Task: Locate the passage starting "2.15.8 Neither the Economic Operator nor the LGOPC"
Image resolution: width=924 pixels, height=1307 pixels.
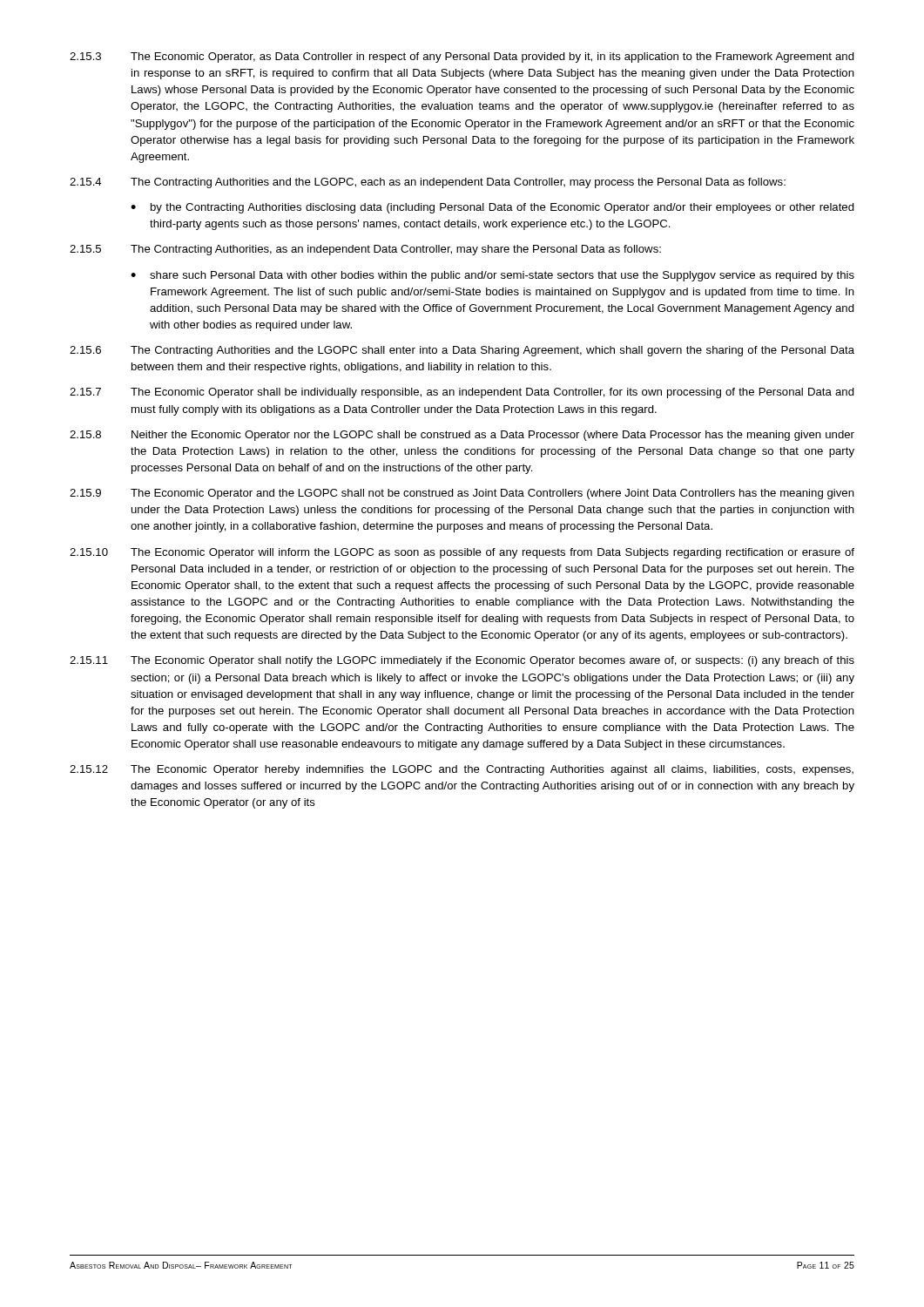Action: tap(462, 451)
